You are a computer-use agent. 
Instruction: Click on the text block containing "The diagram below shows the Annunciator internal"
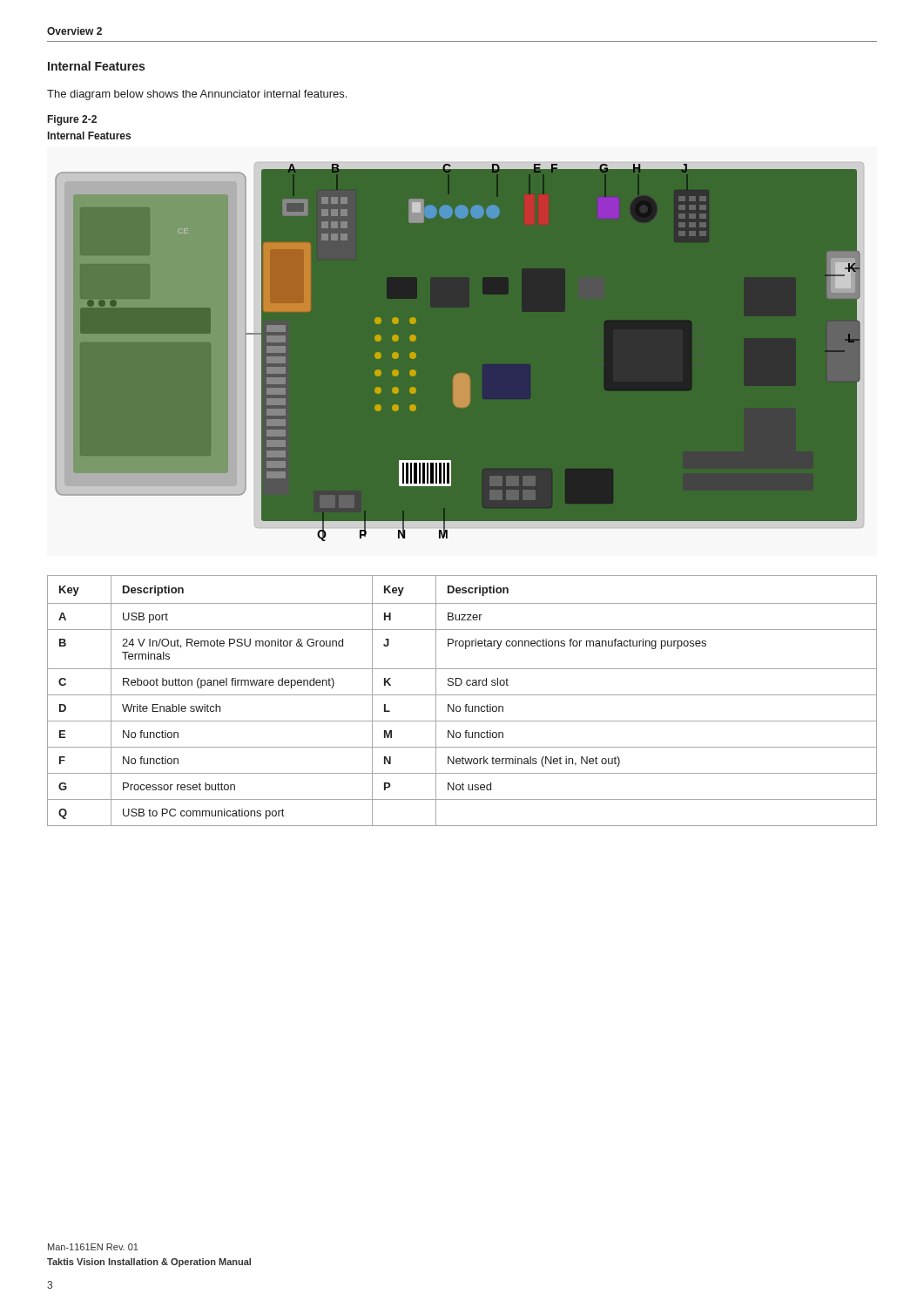click(x=197, y=94)
